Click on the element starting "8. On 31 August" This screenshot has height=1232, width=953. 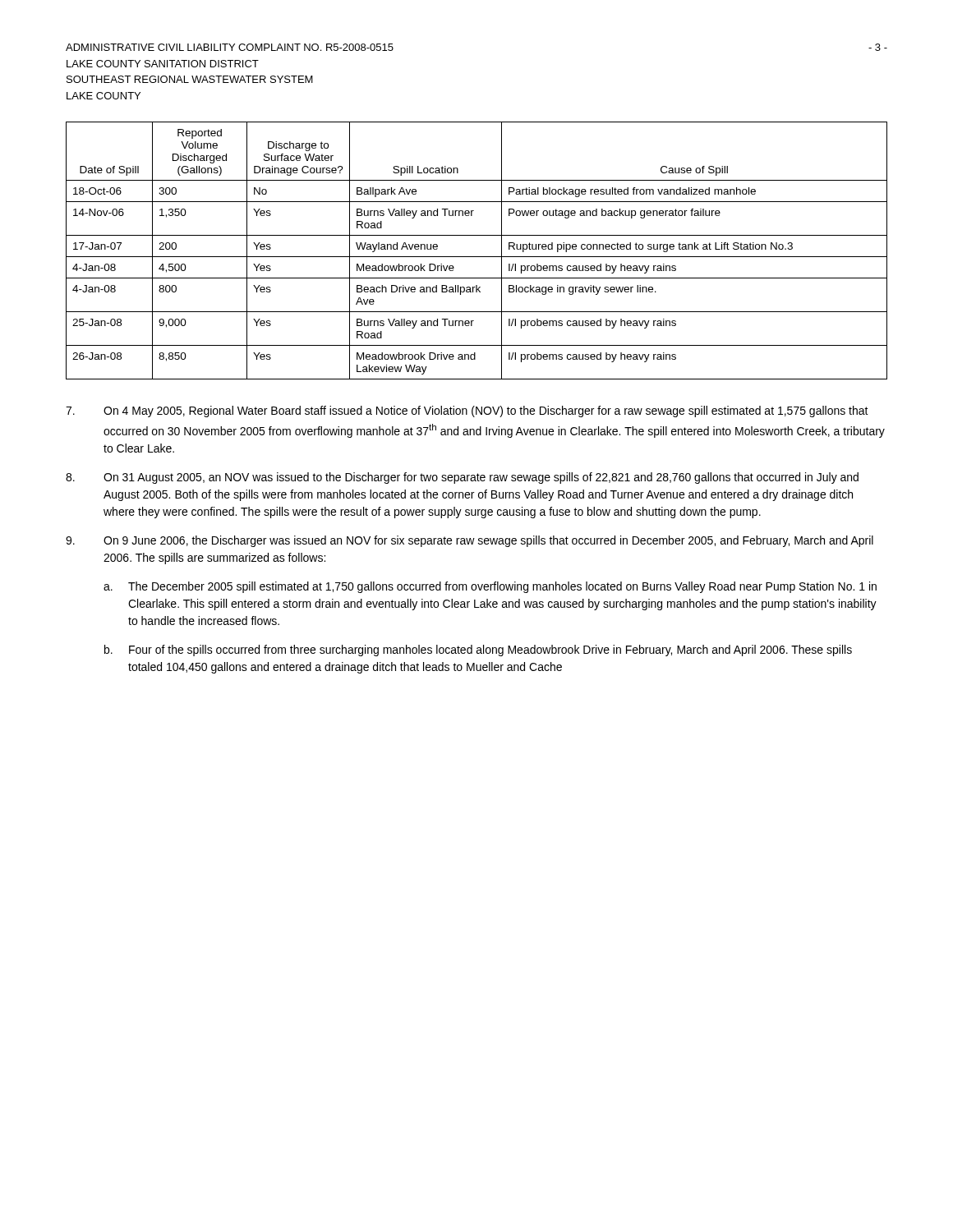(x=476, y=495)
